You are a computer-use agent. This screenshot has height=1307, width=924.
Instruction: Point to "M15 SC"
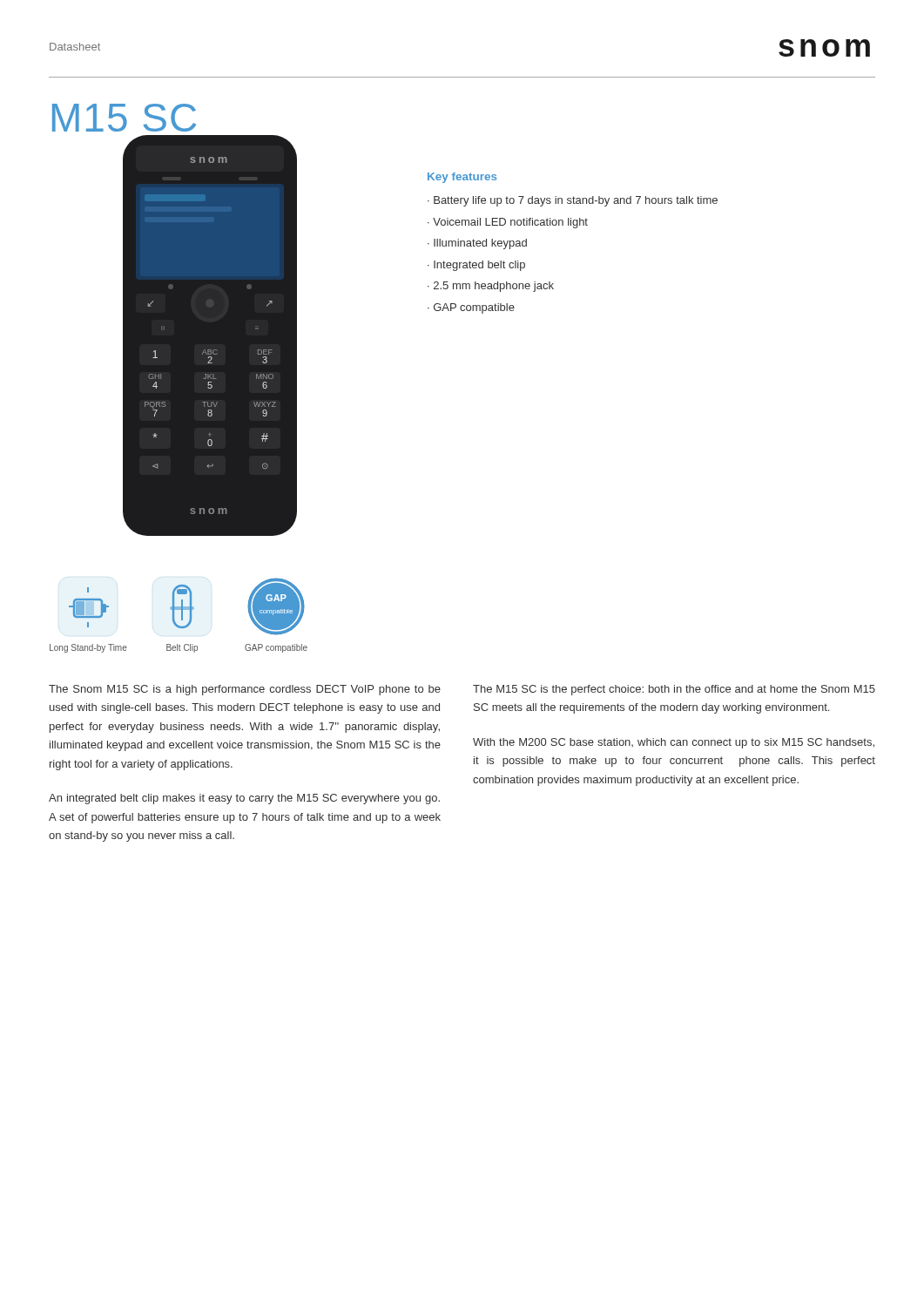click(124, 118)
